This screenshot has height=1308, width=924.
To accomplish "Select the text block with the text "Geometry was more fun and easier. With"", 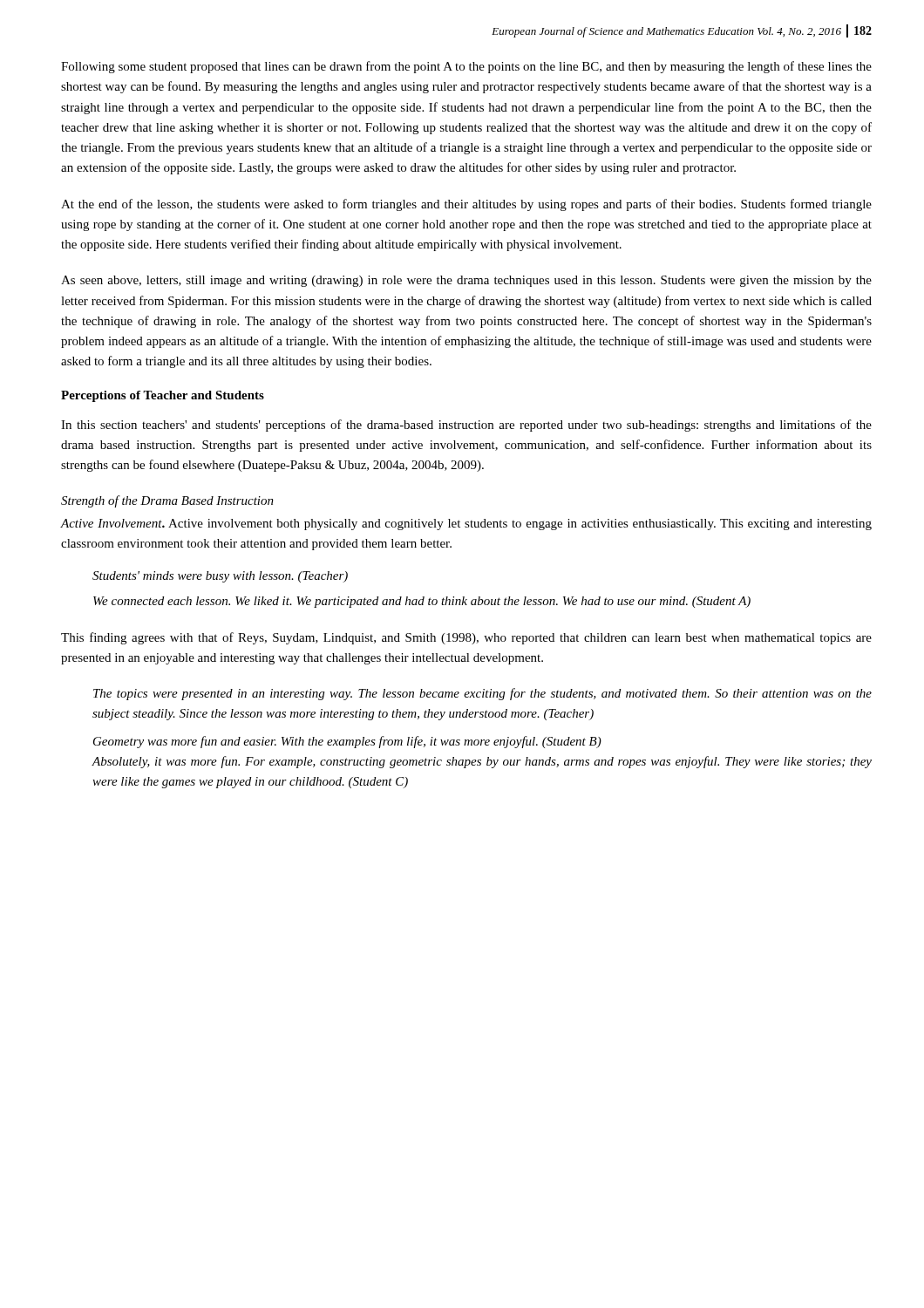I will click(482, 761).
